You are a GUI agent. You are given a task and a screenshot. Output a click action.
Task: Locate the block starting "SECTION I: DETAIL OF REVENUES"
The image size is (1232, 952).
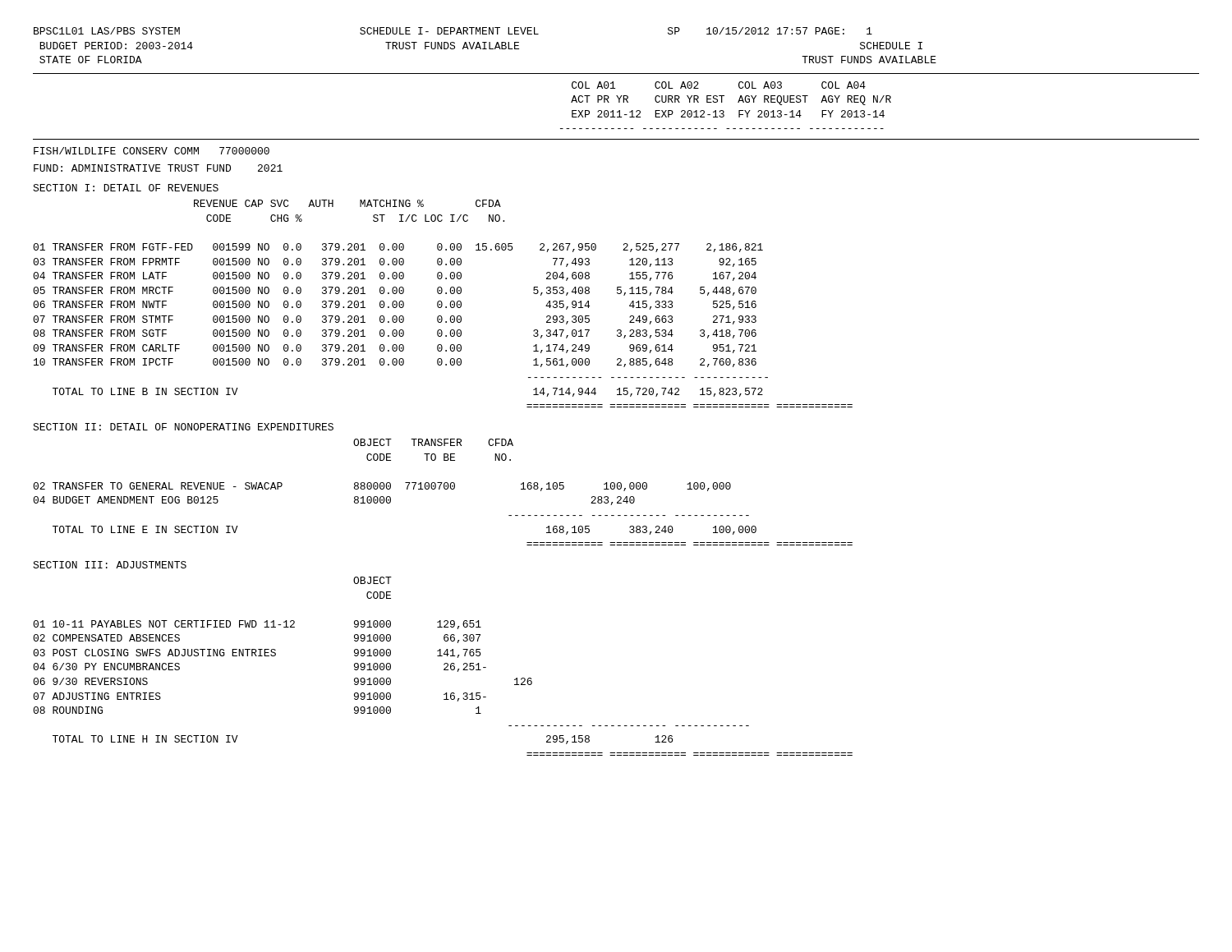[126, 188]
